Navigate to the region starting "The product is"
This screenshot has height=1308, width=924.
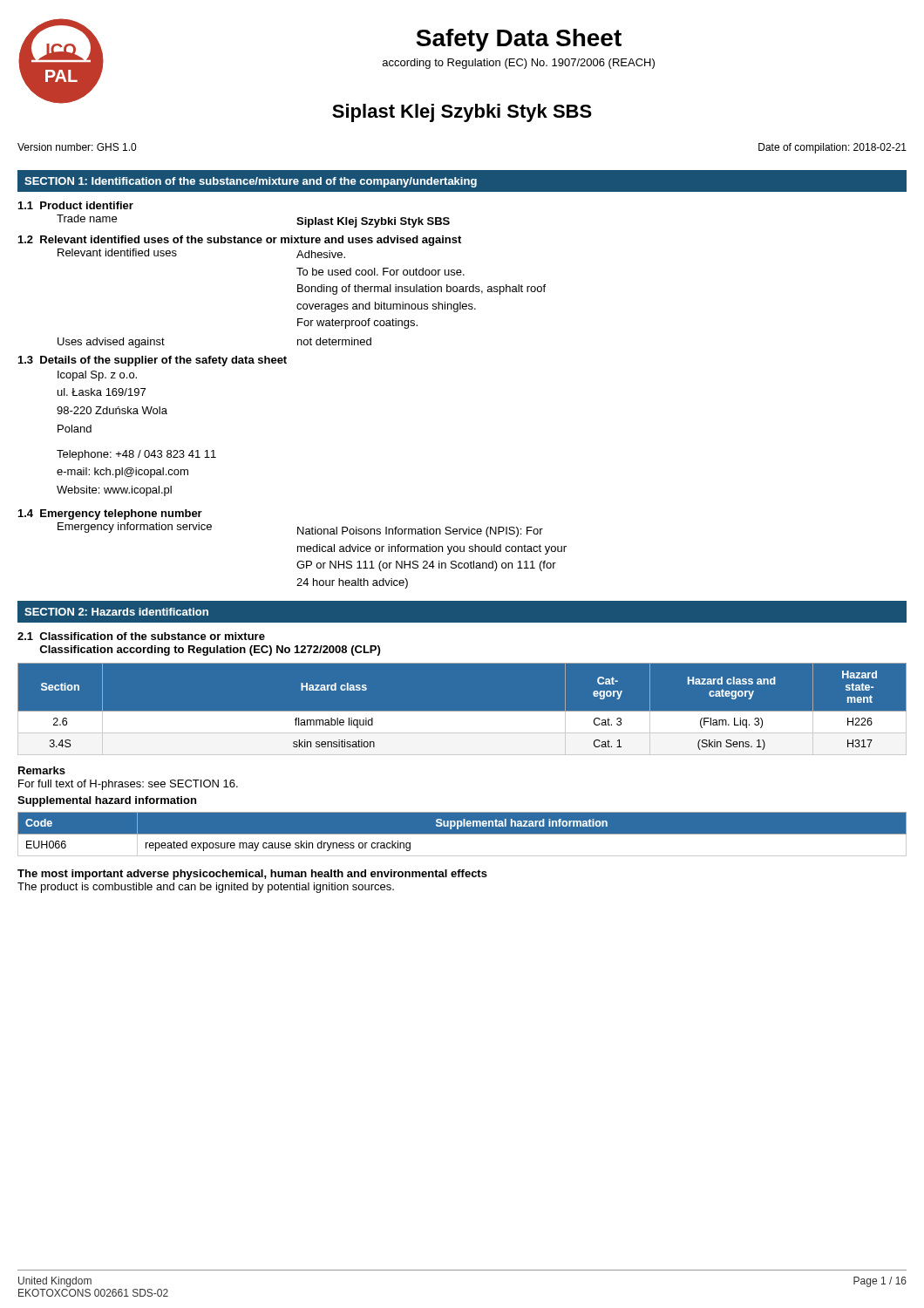(206, 886)
